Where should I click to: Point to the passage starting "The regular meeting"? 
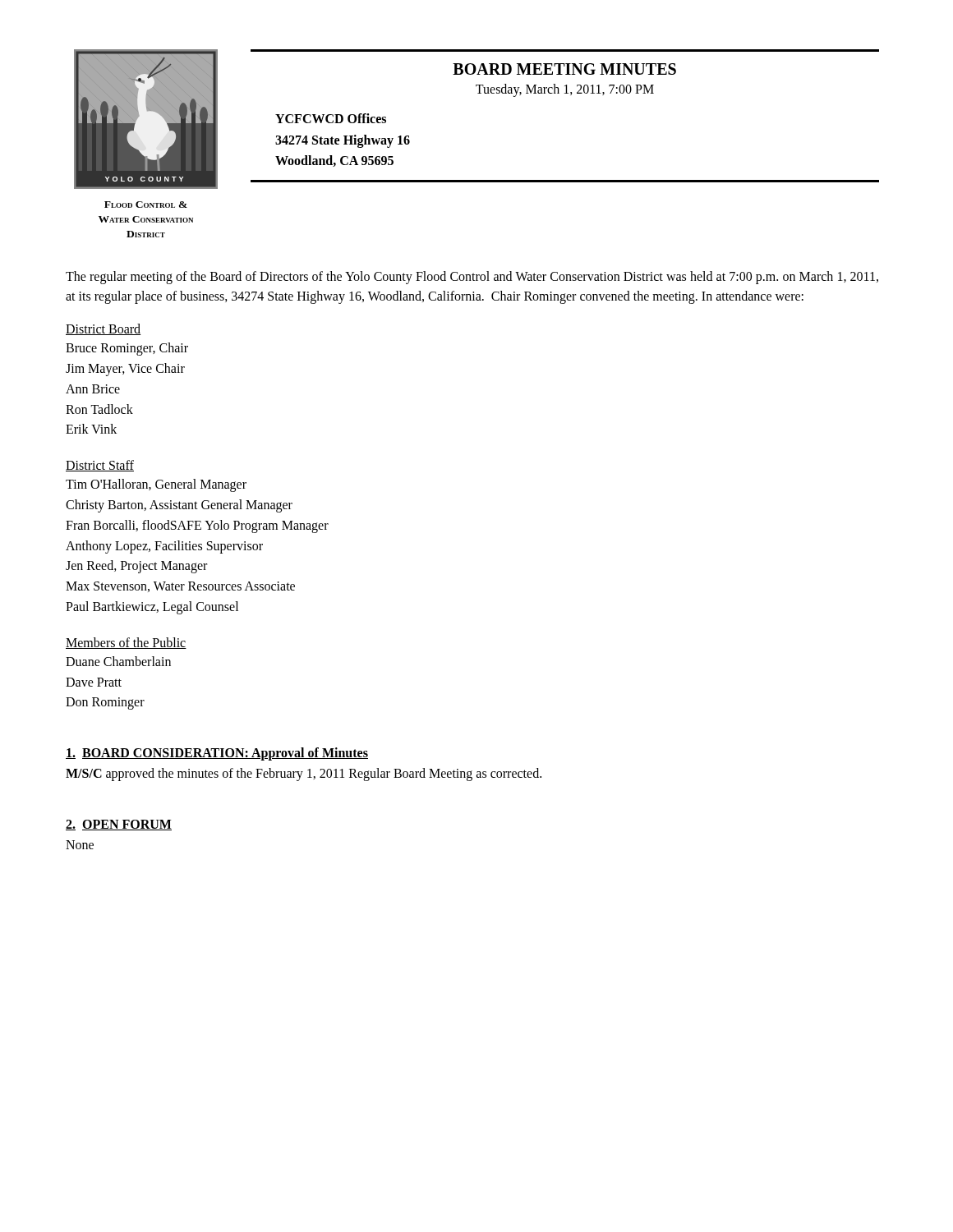point(472,286)
